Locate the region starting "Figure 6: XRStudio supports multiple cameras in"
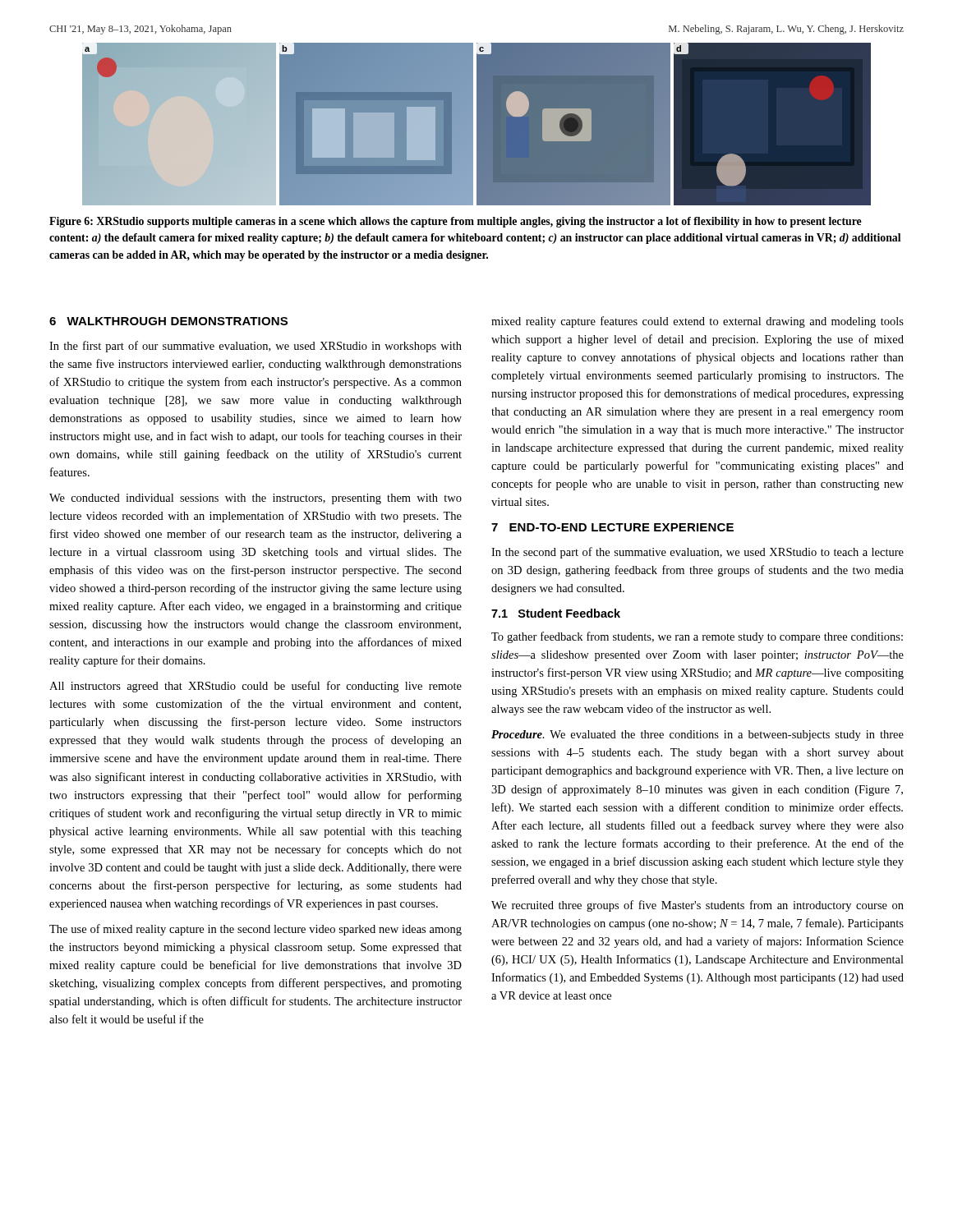 tap(475, 238)
